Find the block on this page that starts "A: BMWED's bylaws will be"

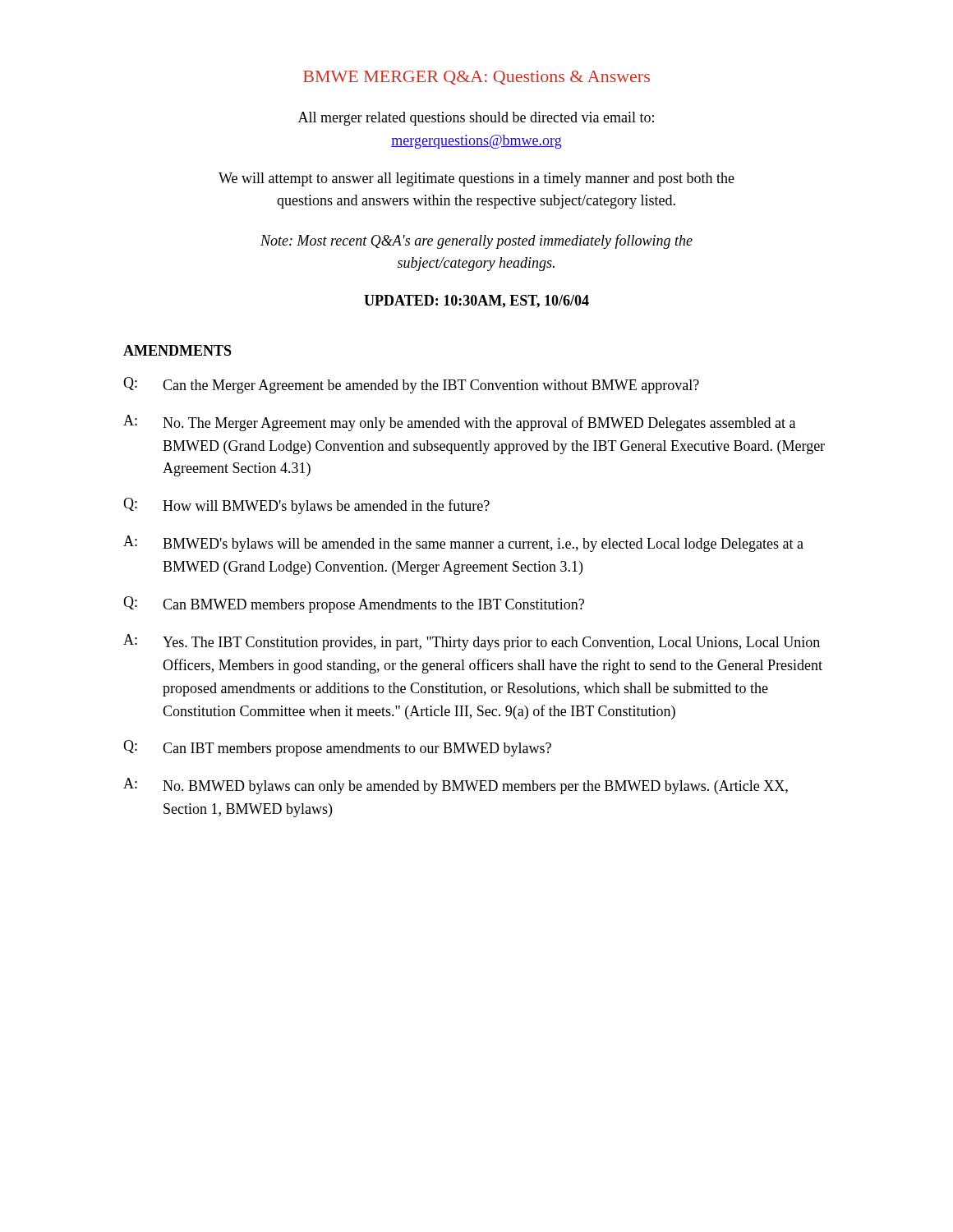(x=476, y=556)
